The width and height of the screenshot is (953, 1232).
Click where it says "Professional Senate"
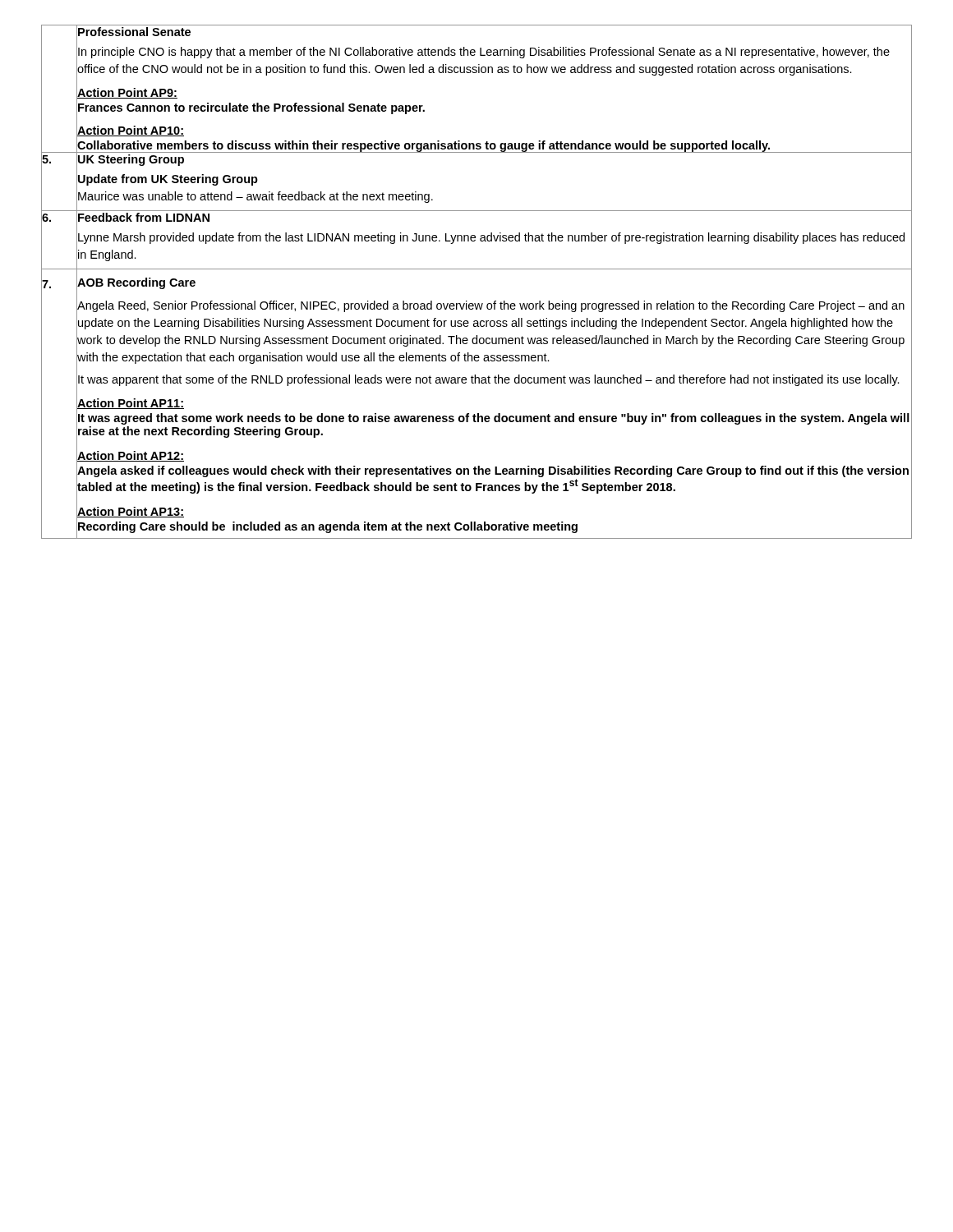click(x=134, y=32)
